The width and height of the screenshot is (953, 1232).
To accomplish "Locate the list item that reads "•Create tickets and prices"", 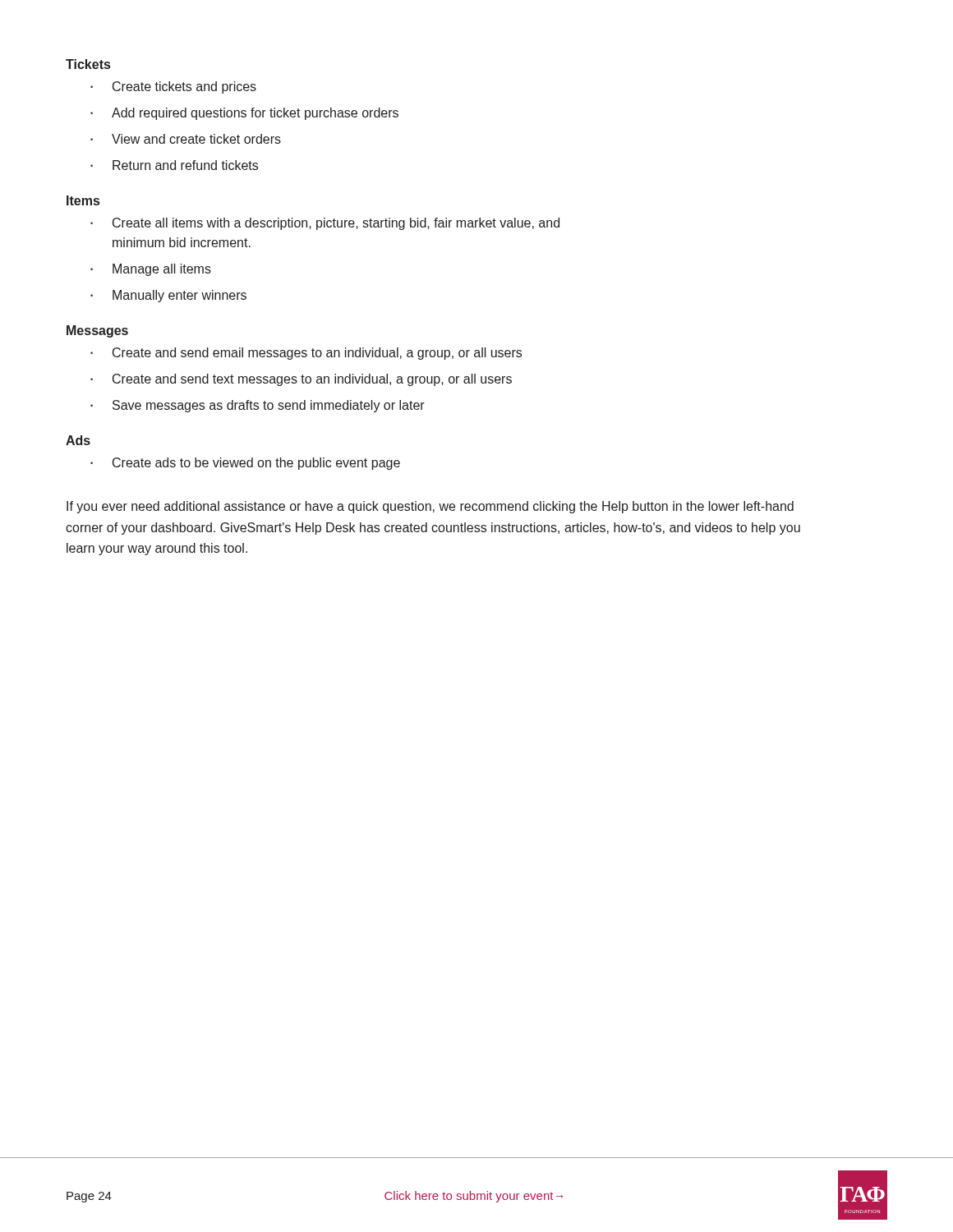I will [x=173, y=87].
